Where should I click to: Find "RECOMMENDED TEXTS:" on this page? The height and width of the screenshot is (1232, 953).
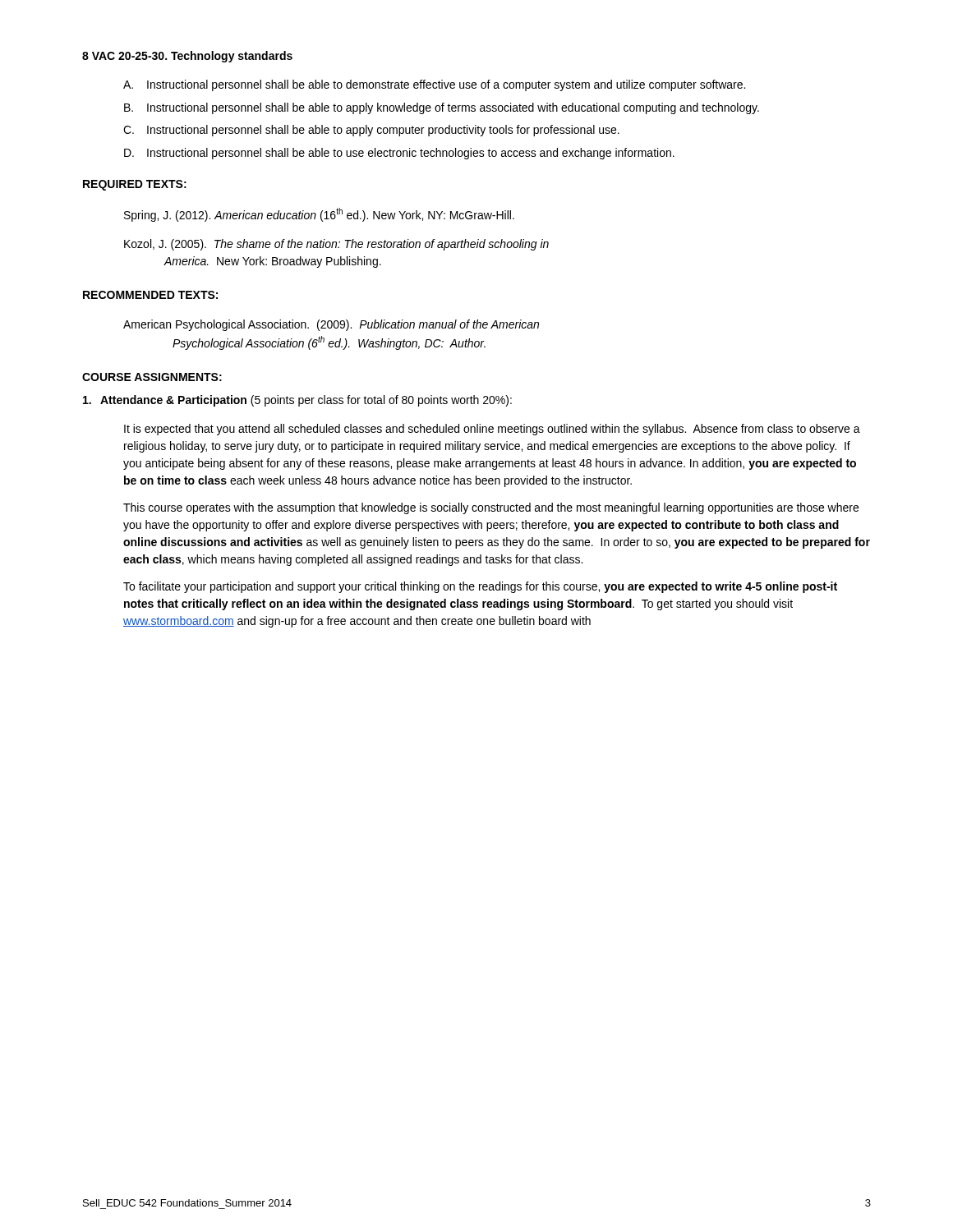click(151, 295)
